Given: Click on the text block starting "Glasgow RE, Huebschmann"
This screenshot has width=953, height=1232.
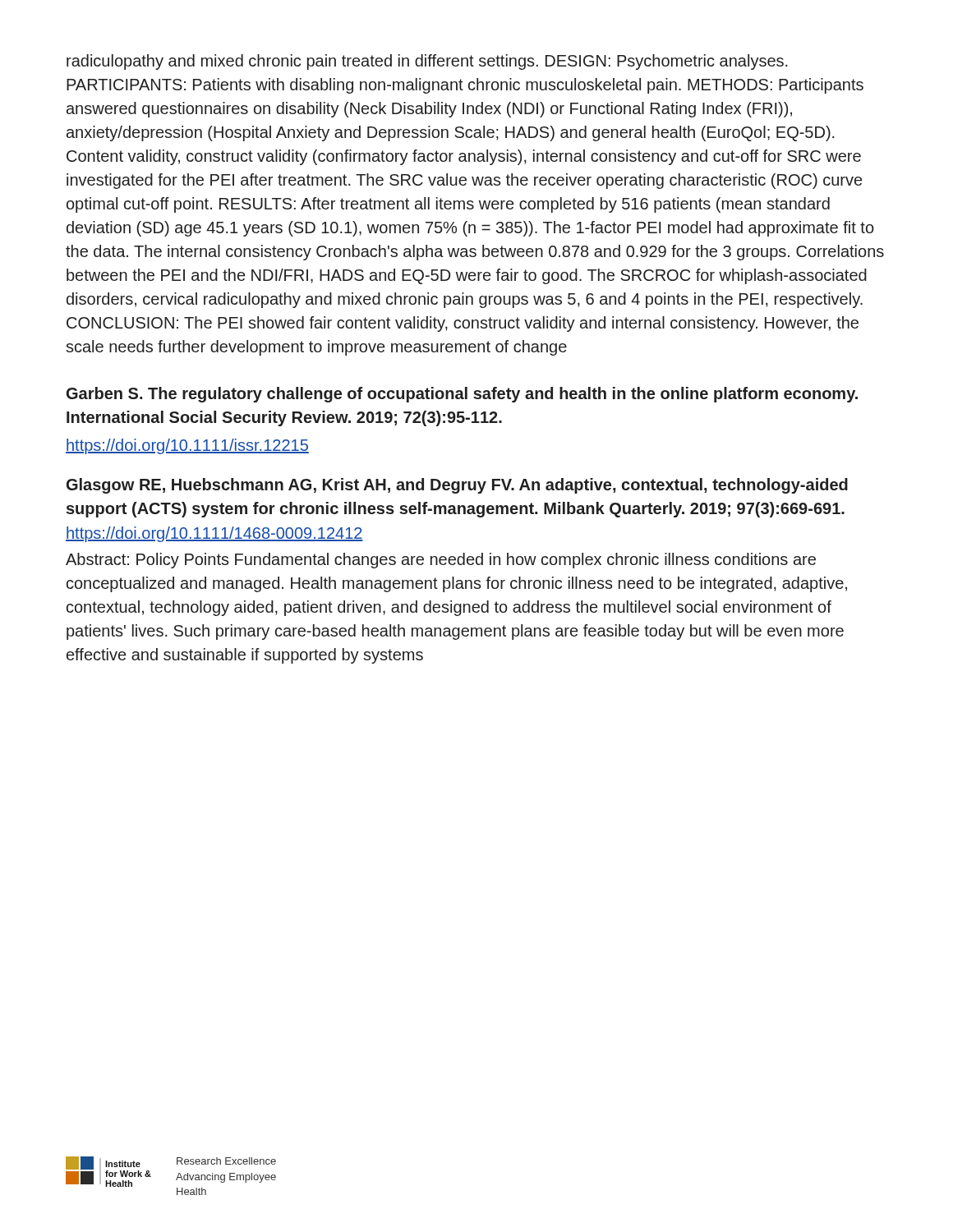Looking at the screenshot, I should click(476, 570).
